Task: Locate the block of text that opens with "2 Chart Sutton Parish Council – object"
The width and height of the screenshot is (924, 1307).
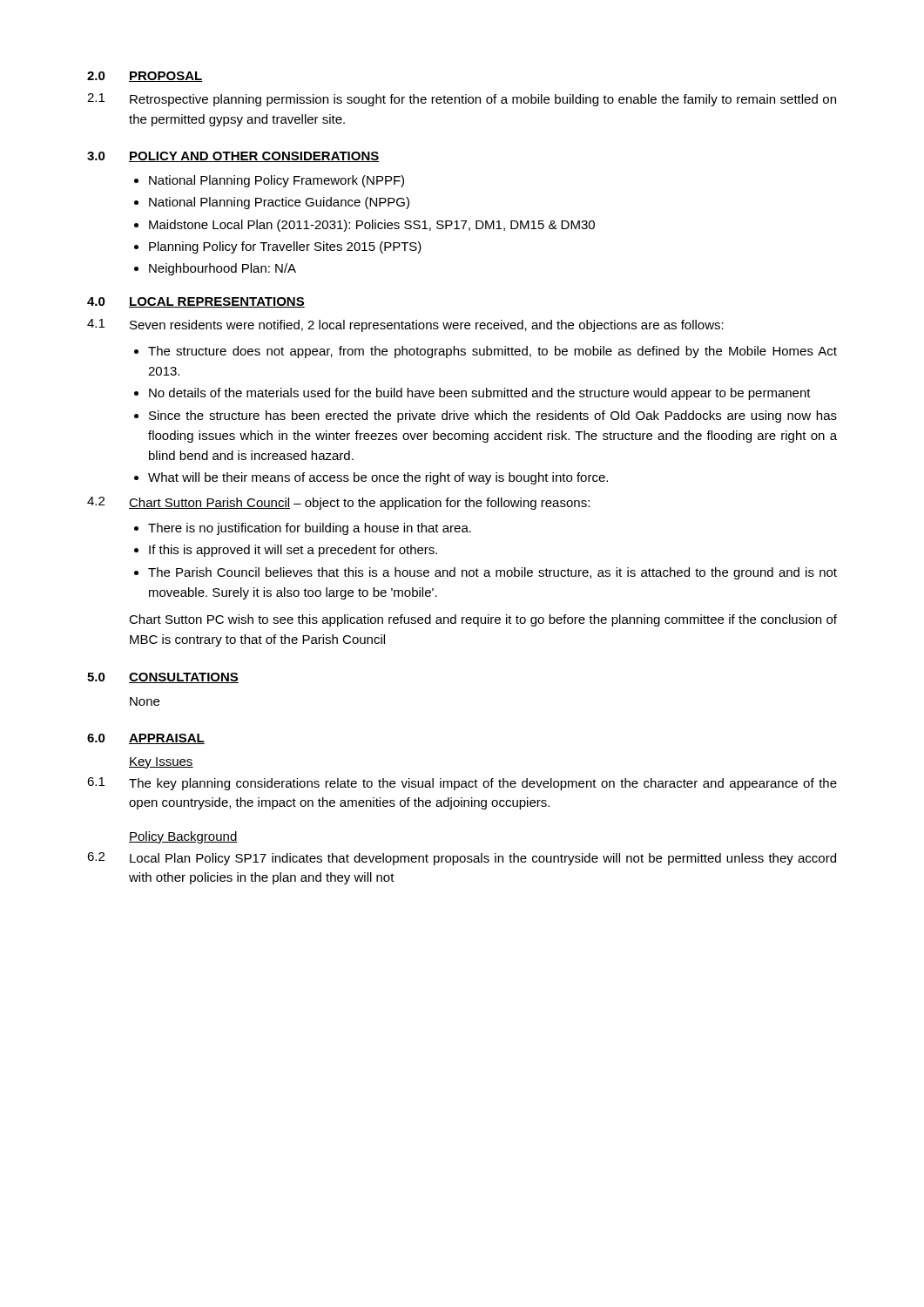Action: (462, 503)
